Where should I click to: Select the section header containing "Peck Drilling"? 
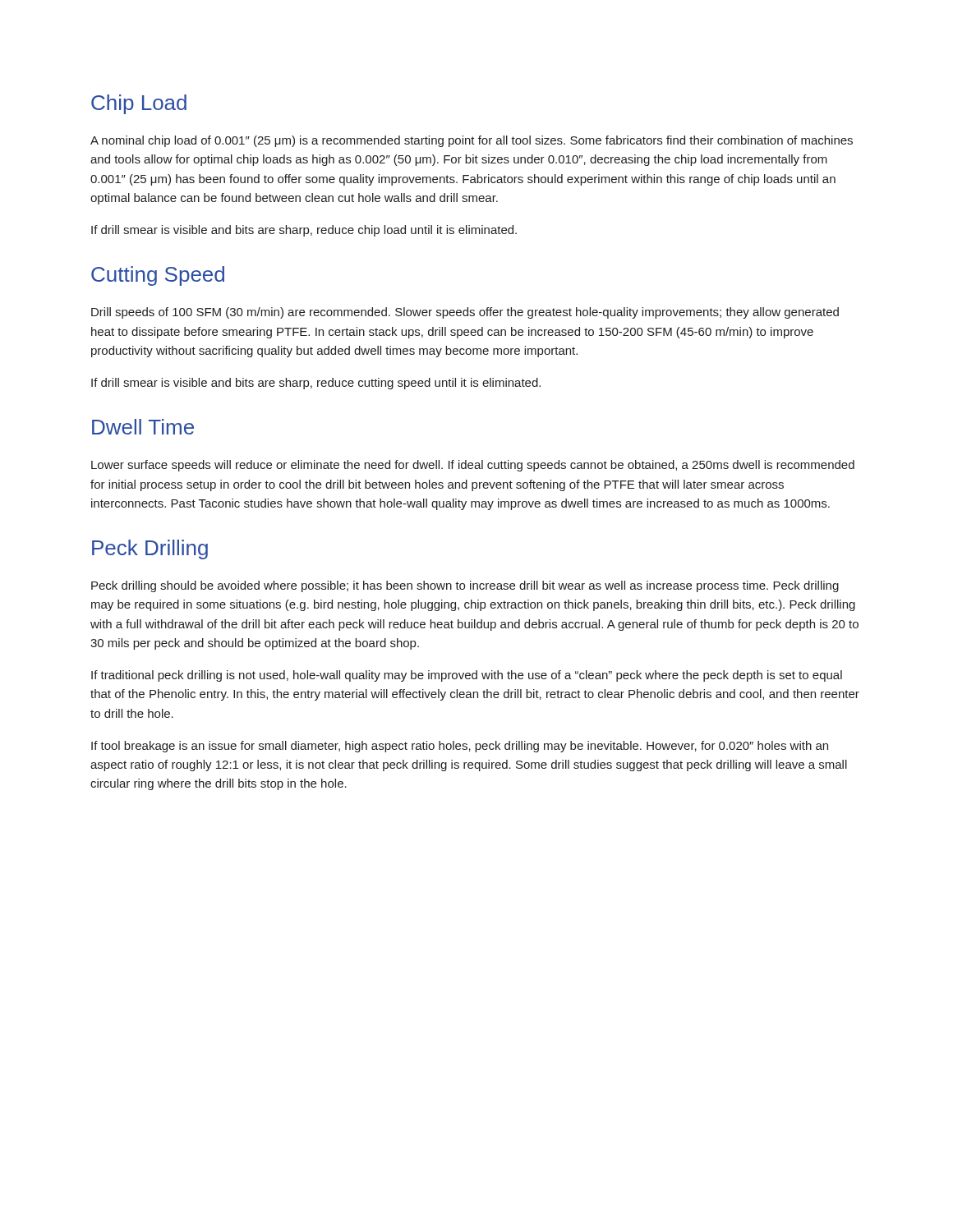click(x=150, y=548)
